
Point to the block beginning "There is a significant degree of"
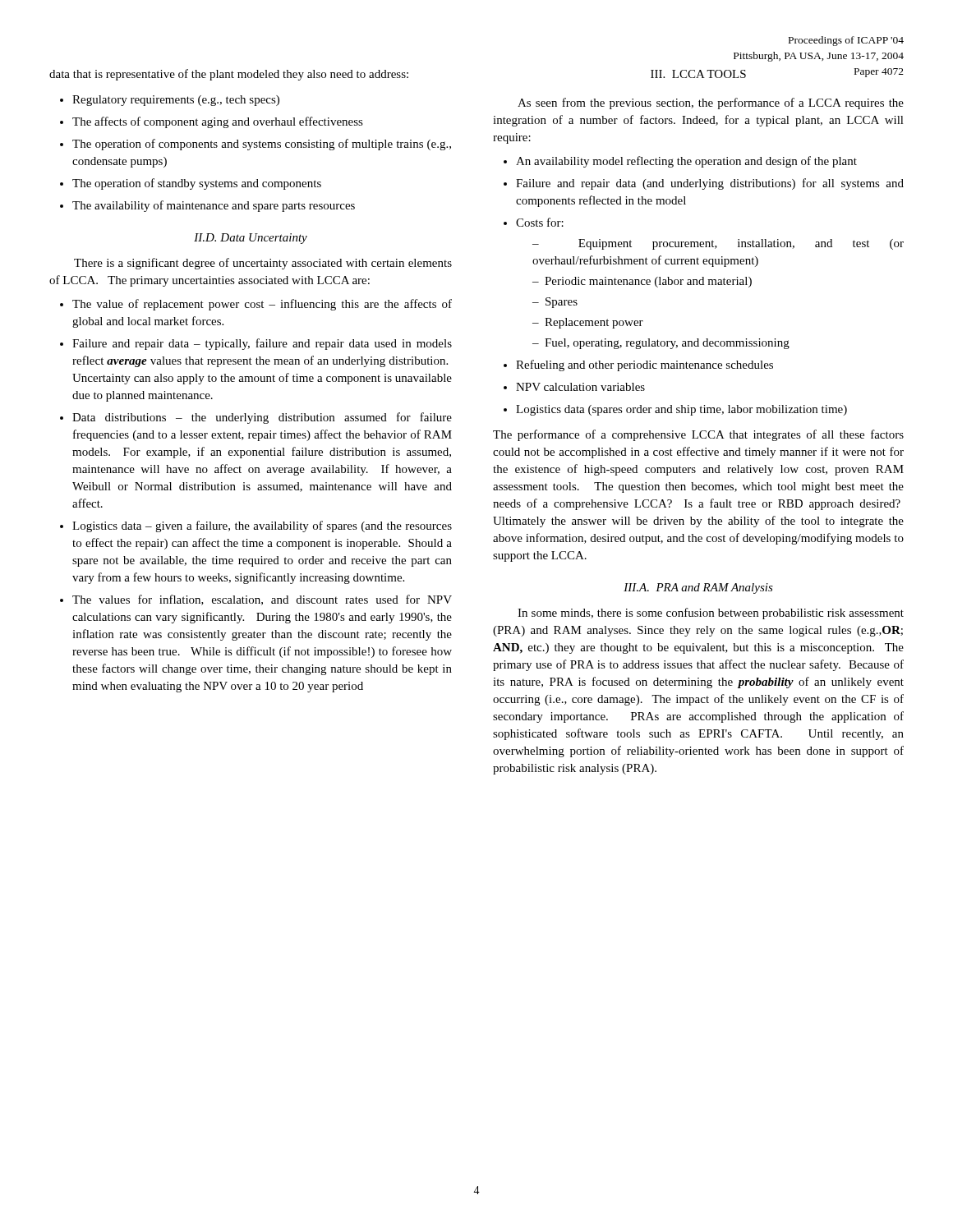251,271
